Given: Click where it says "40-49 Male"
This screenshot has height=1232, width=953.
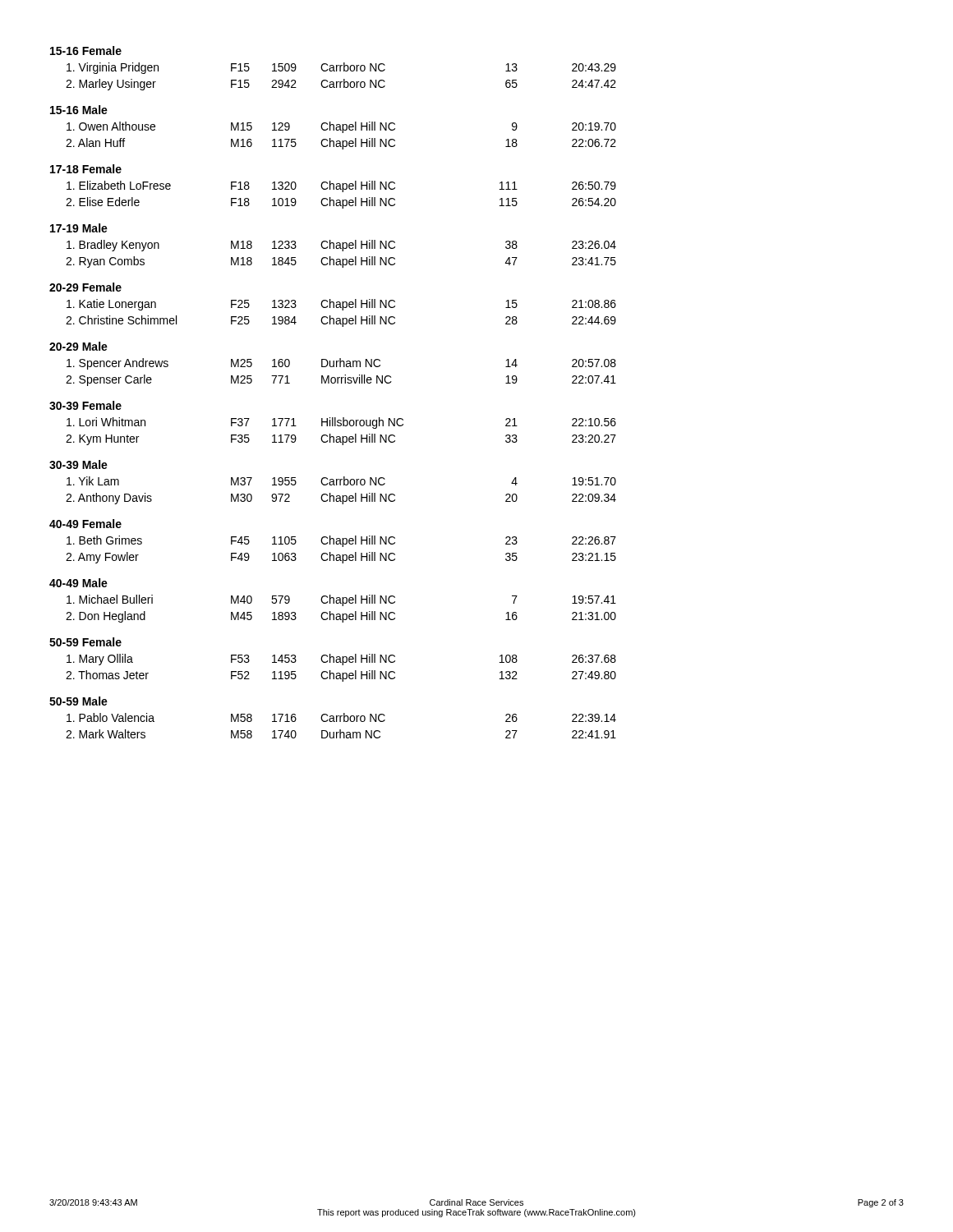Looking at the screenshot, I should pos(78,583).
